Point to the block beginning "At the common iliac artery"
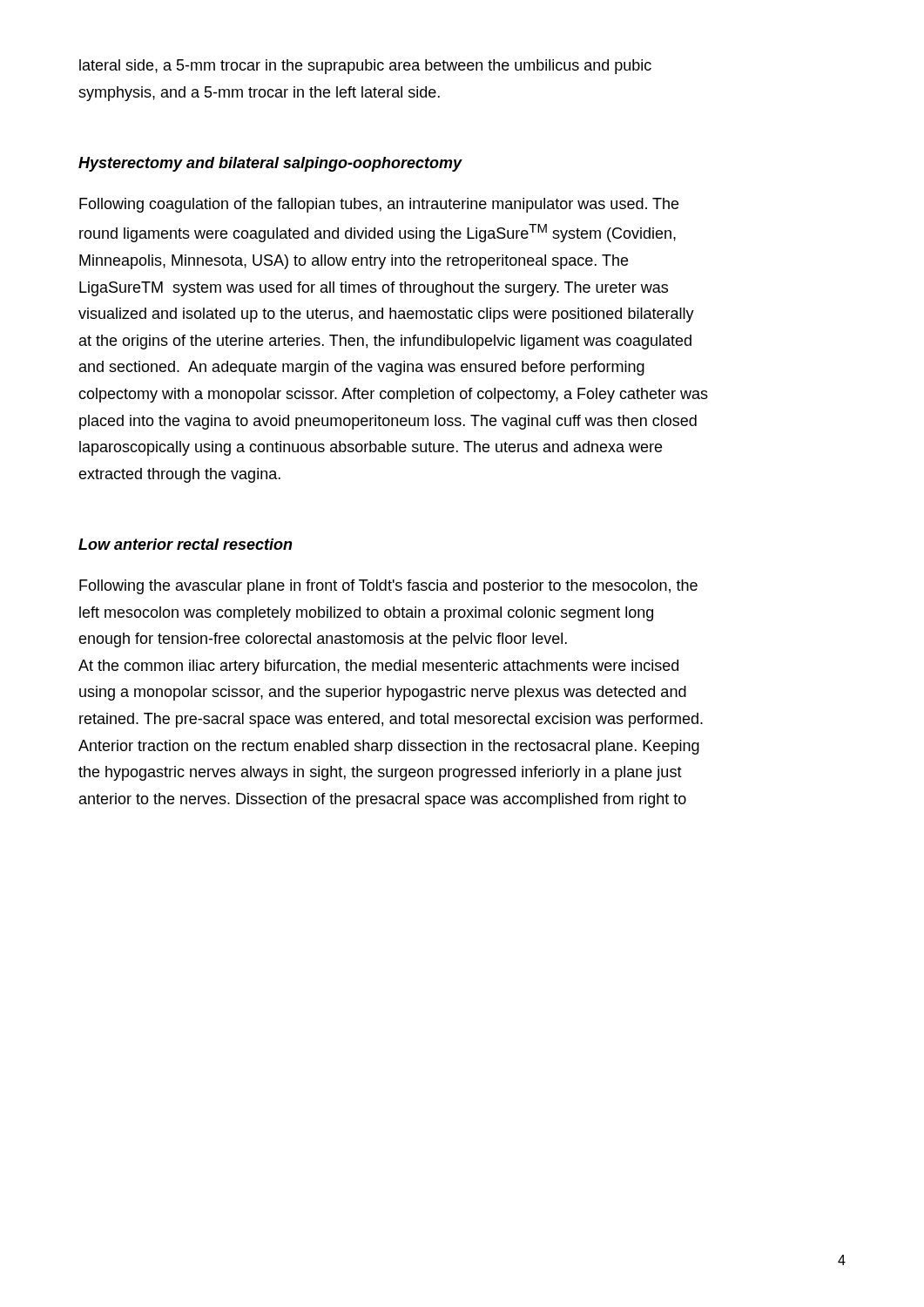Image resolution: width=924 pixels, height=1307 pixels. click(x=462, y=732)
